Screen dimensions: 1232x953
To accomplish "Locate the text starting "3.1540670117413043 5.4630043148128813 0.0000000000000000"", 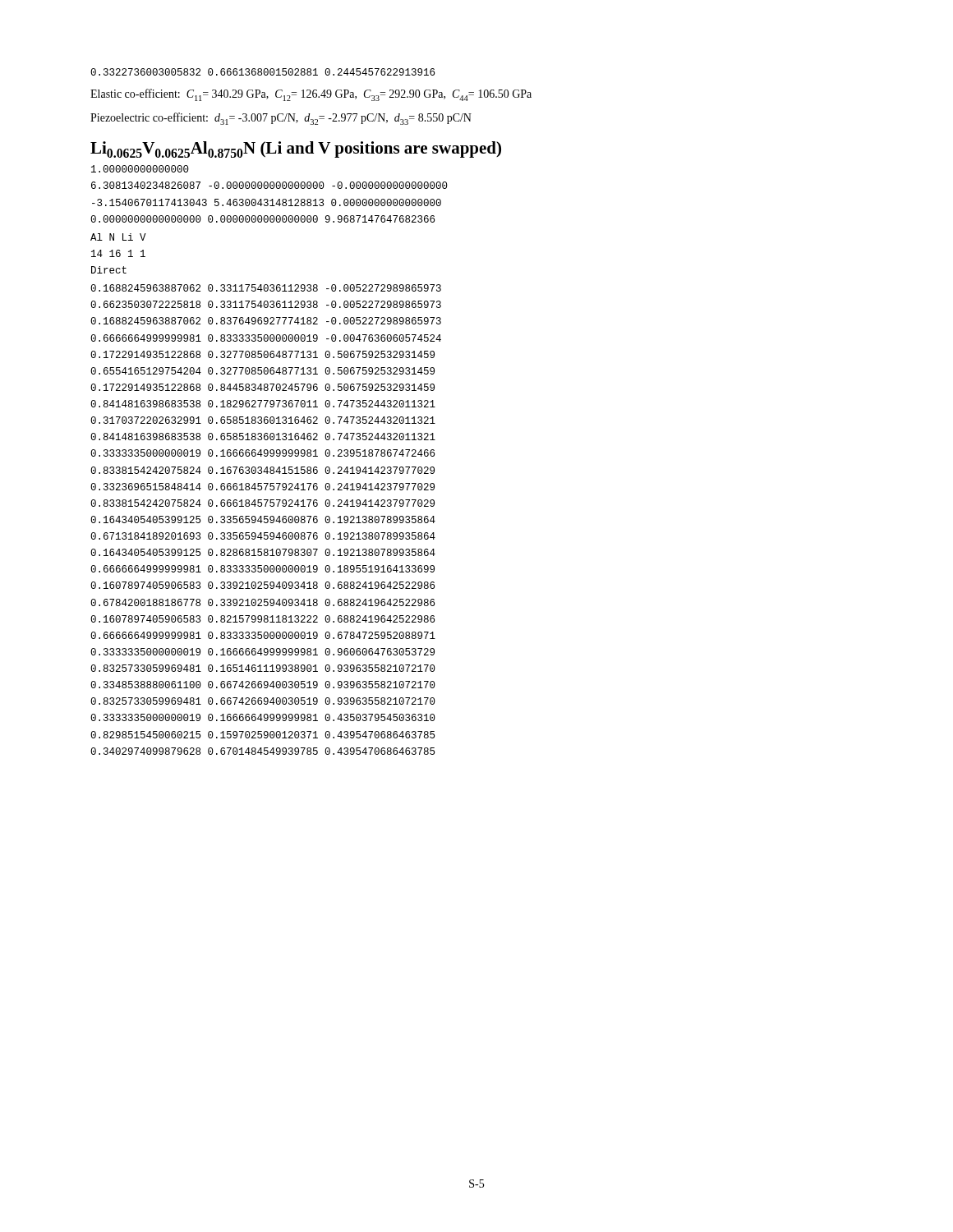I will click(x=266, y=203).
